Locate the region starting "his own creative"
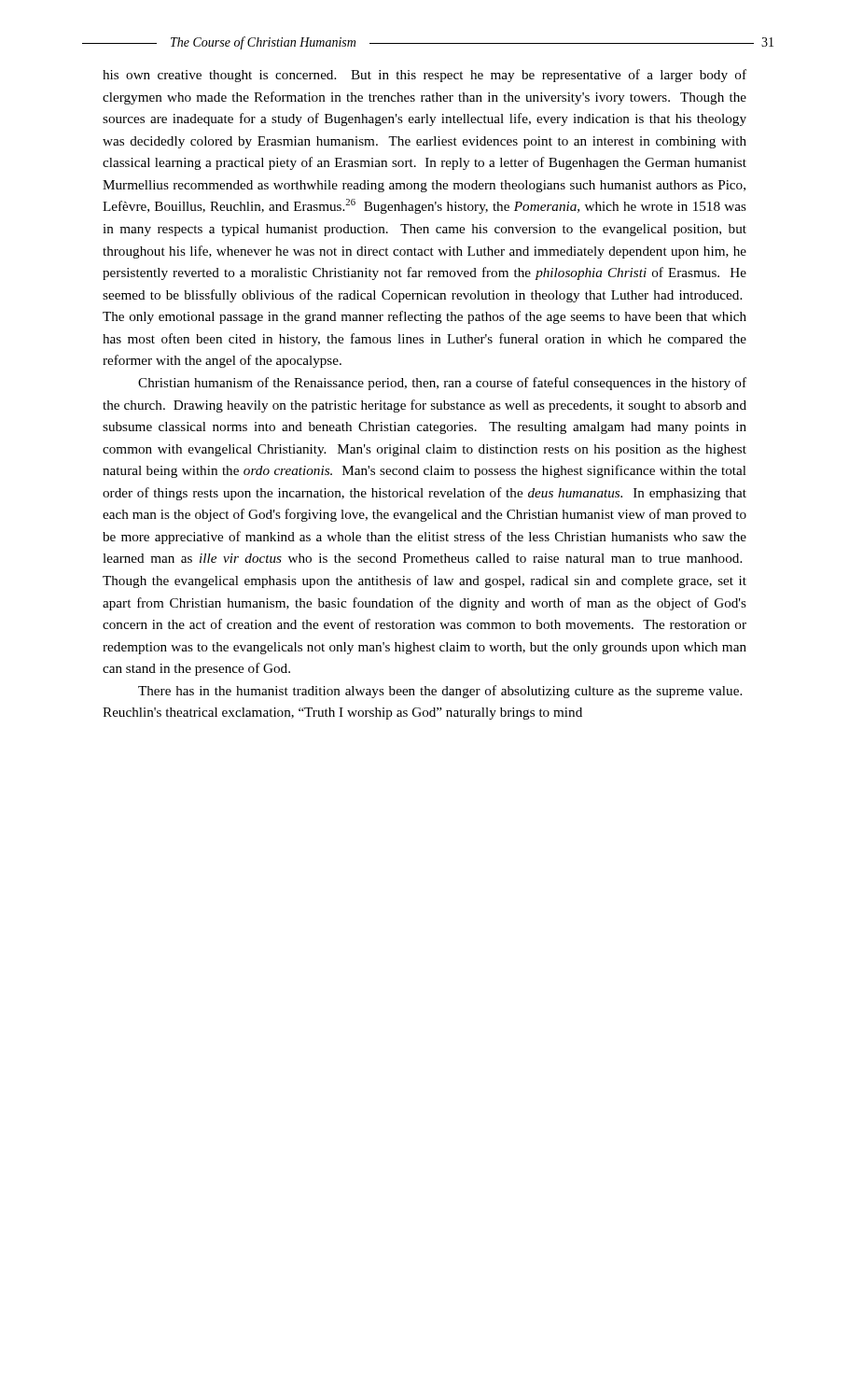 [424, 217]
